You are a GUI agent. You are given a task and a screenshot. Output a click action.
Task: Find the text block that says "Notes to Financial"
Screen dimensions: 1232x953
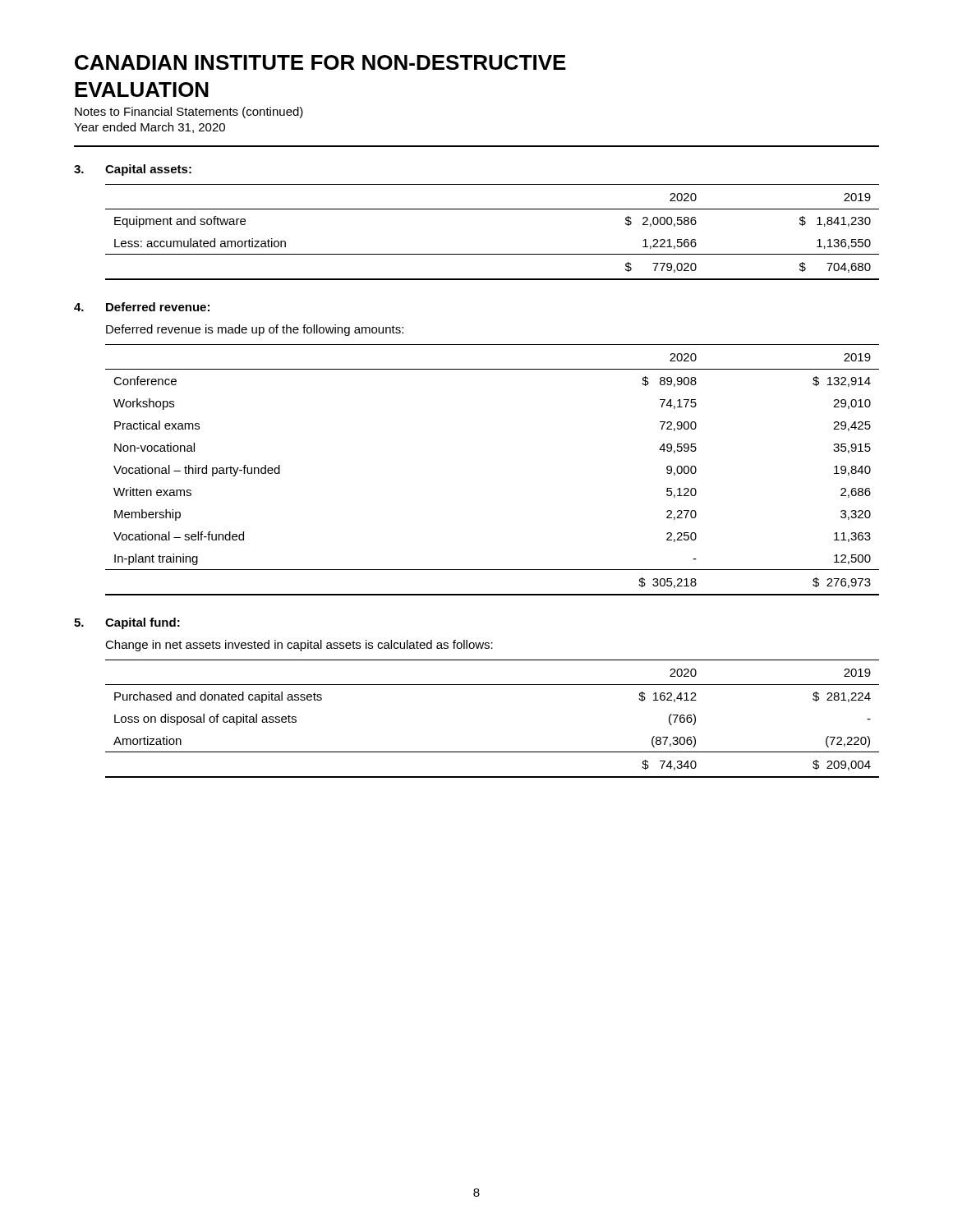(x=189, y=111)
